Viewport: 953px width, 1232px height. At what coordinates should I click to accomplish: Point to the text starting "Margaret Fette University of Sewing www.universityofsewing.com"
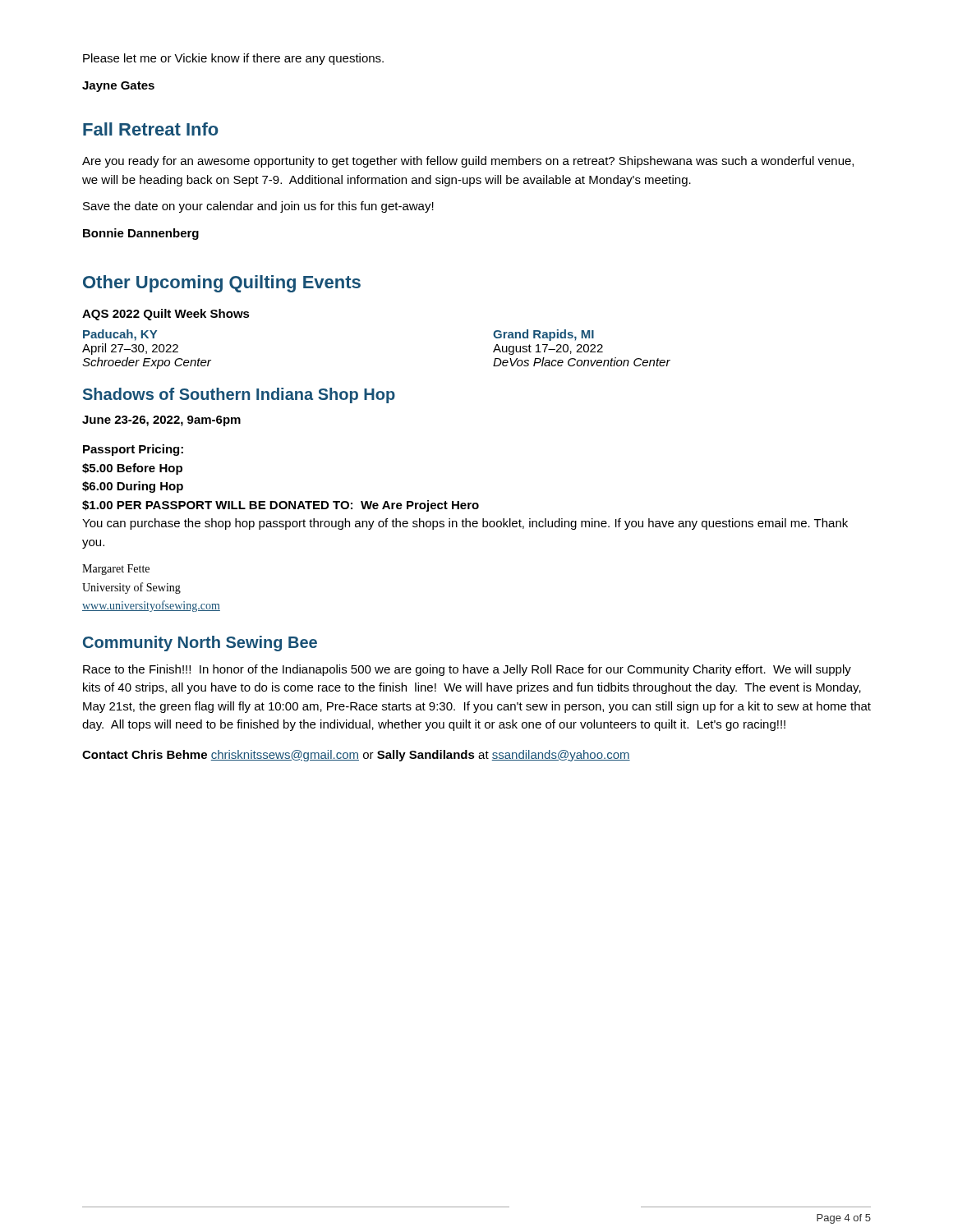(151, 587)
